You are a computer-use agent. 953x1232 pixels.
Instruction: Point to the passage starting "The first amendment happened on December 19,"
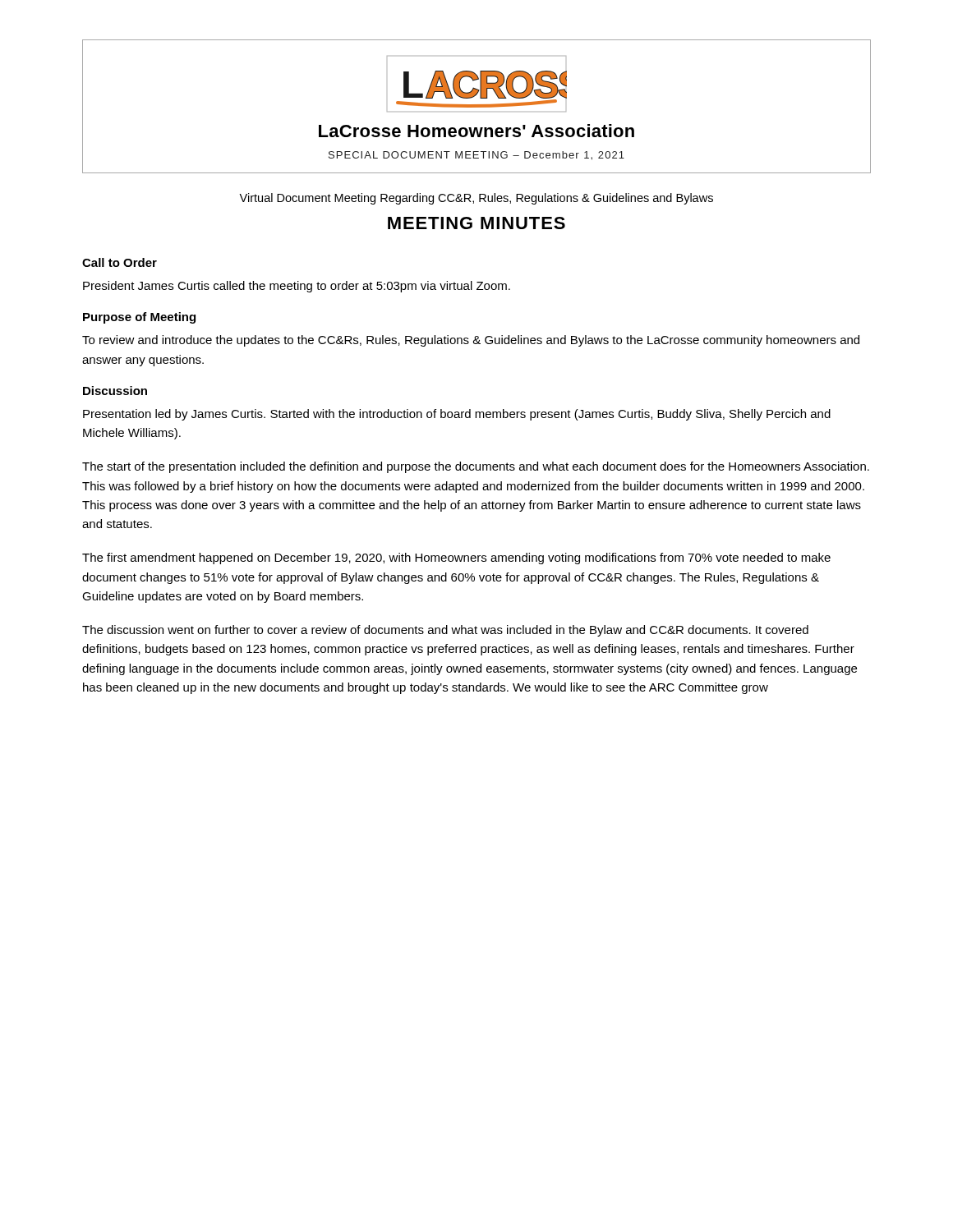coord(476,577)
